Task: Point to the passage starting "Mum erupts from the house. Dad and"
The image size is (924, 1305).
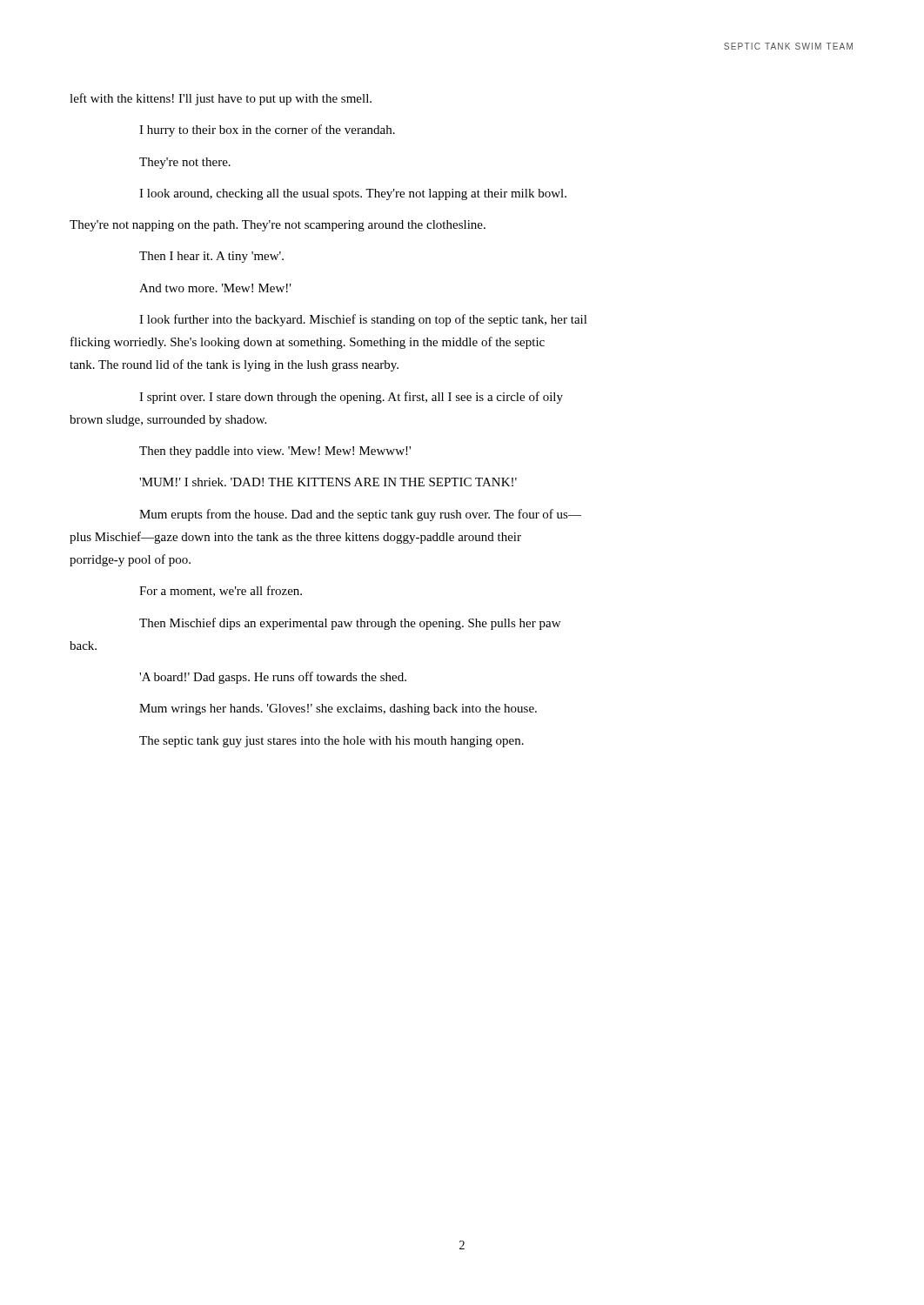Action: point(360,514)
